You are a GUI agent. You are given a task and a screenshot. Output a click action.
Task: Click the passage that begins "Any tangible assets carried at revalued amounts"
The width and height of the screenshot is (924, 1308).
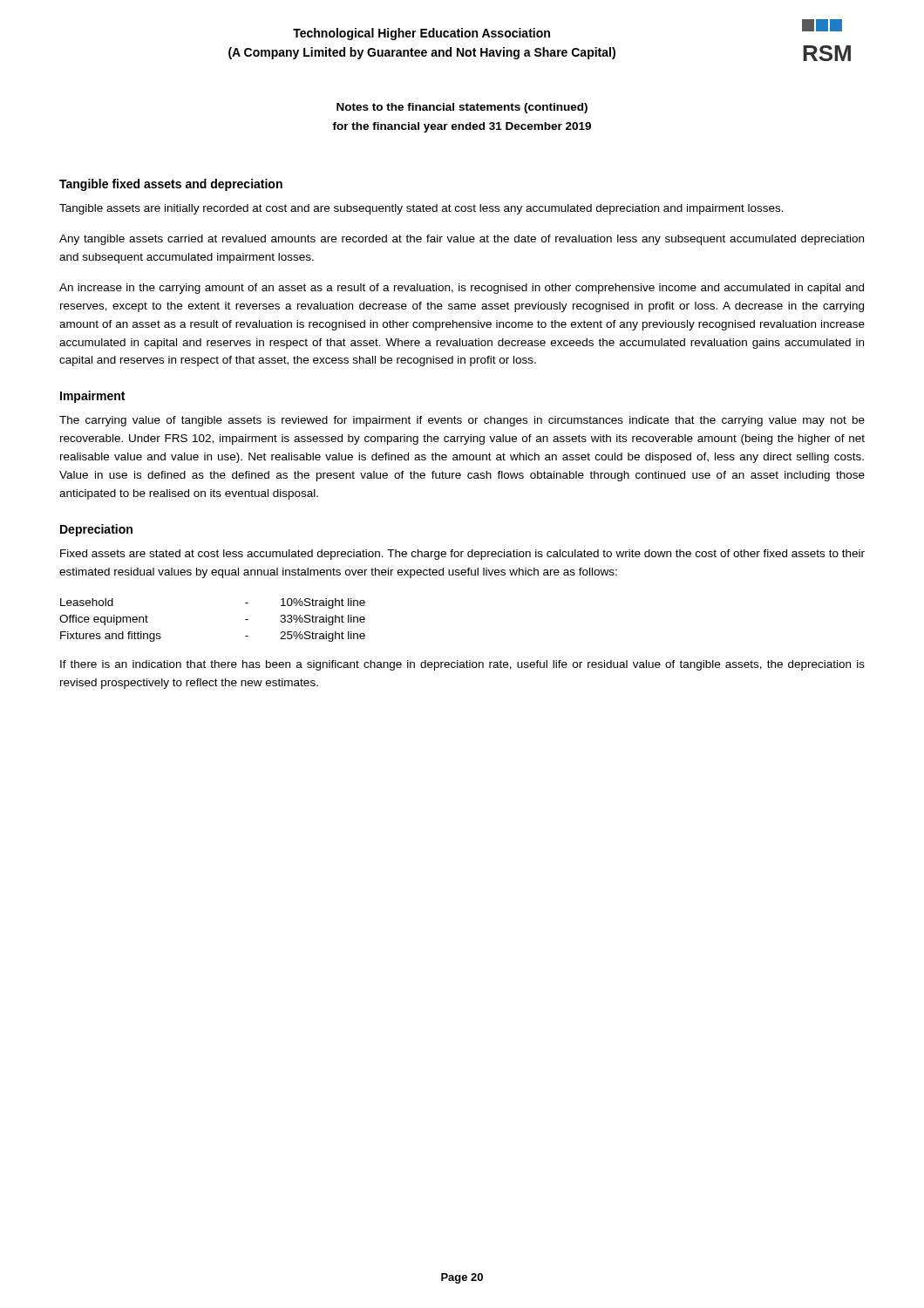pos(462,248)
